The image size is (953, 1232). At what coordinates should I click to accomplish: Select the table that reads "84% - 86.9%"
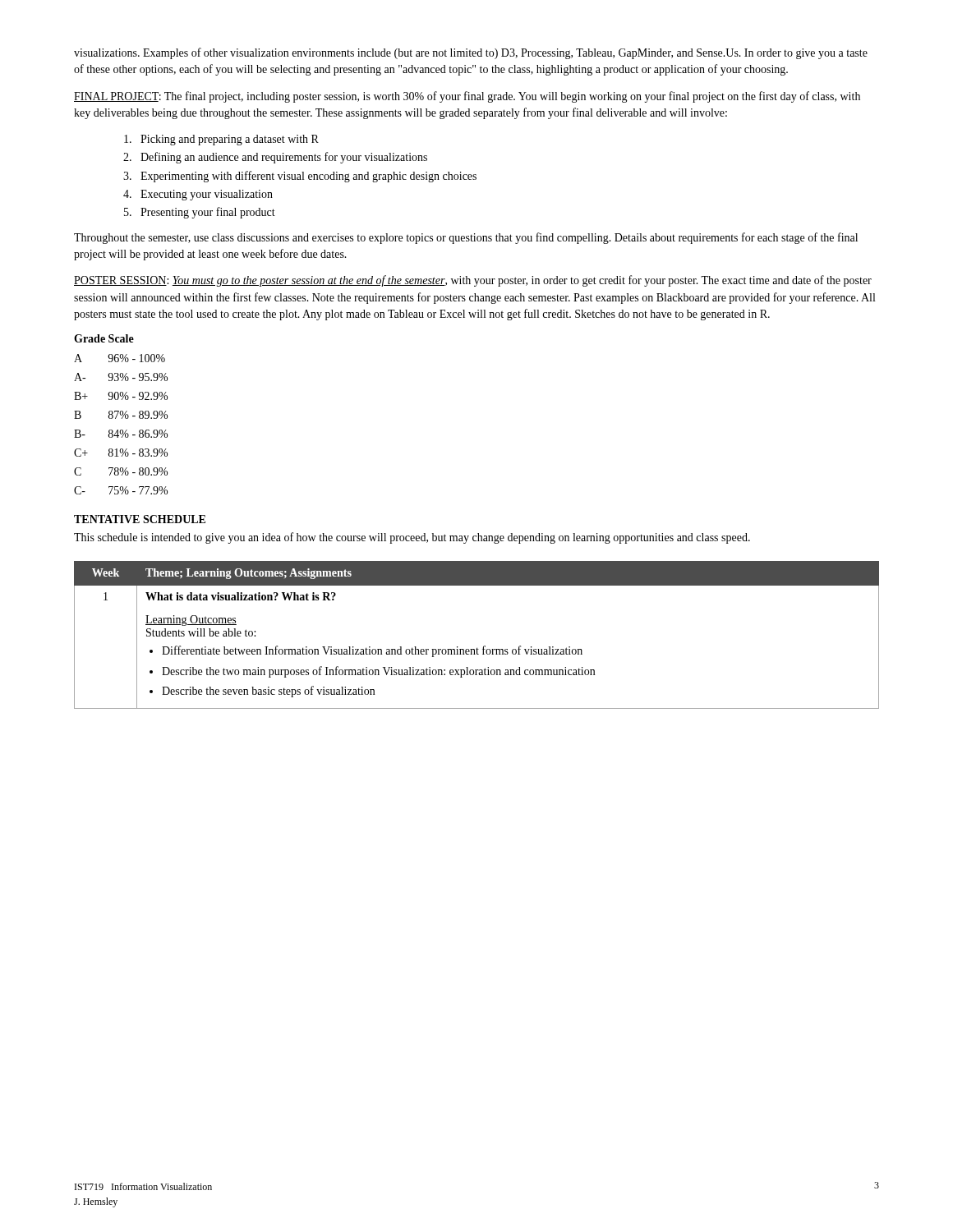click(x=476, y=425)
